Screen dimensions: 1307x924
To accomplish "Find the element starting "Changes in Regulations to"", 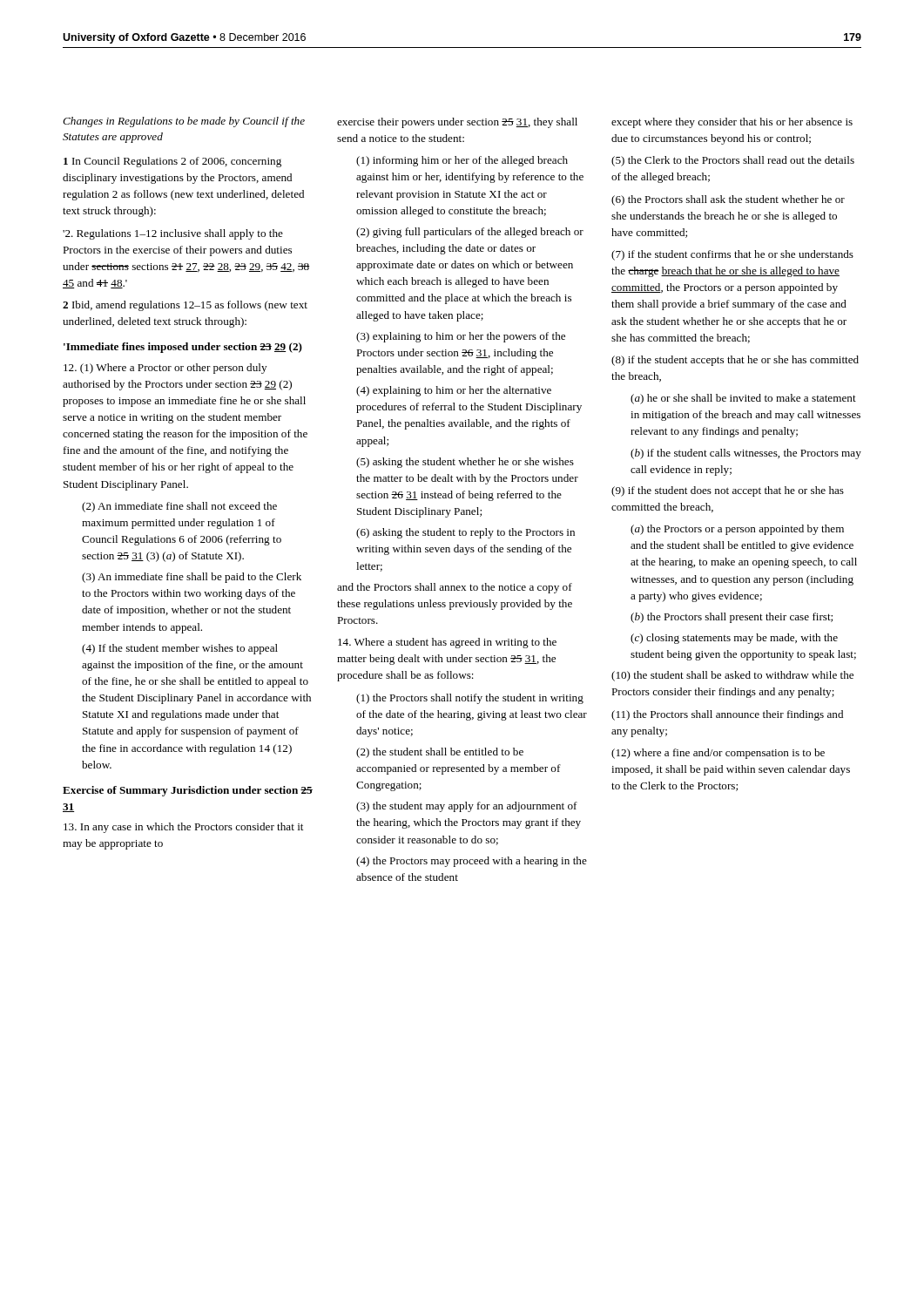I will (188, 482).
